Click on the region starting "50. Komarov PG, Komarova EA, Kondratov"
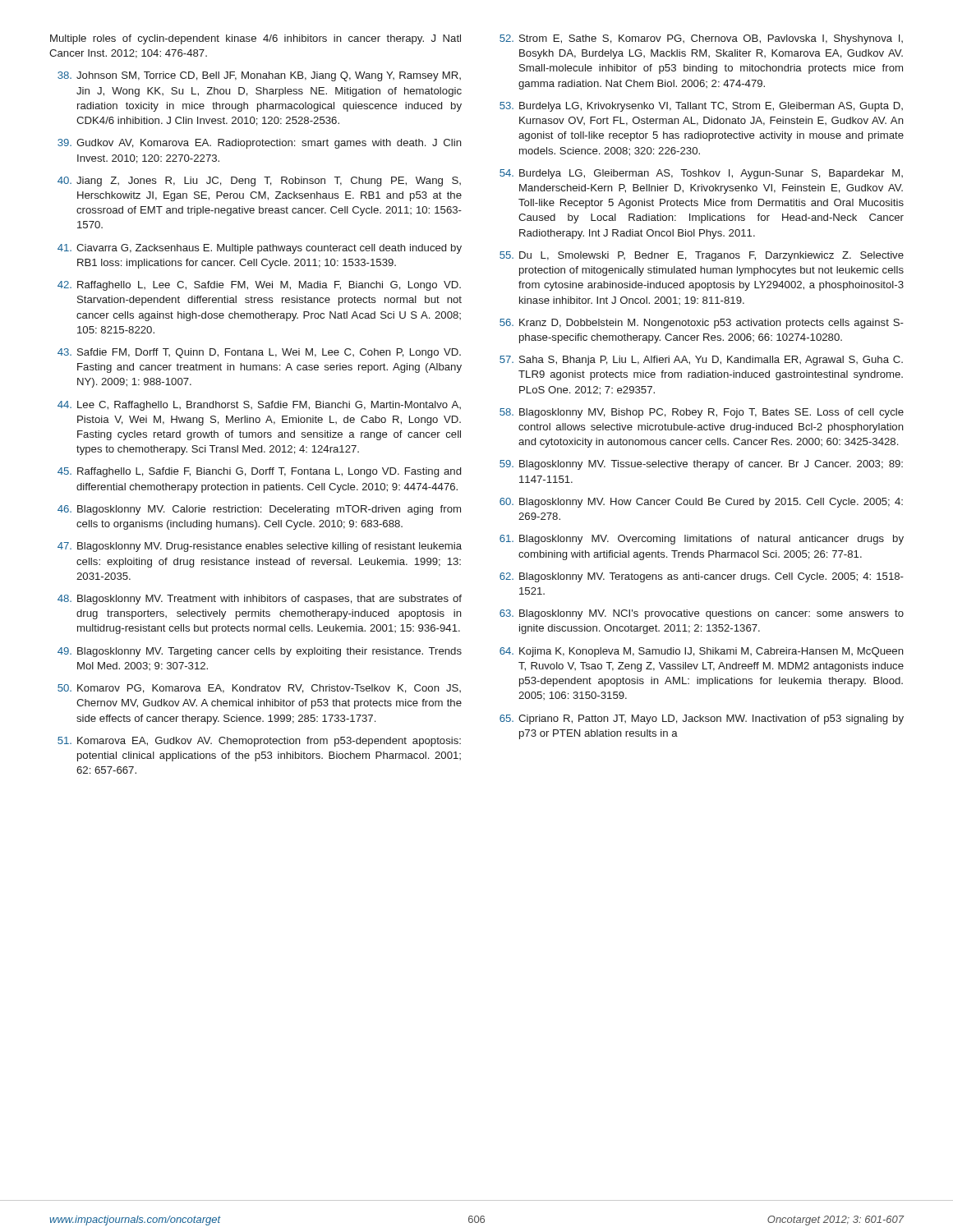953x1232 pixels. pos(255,703)
